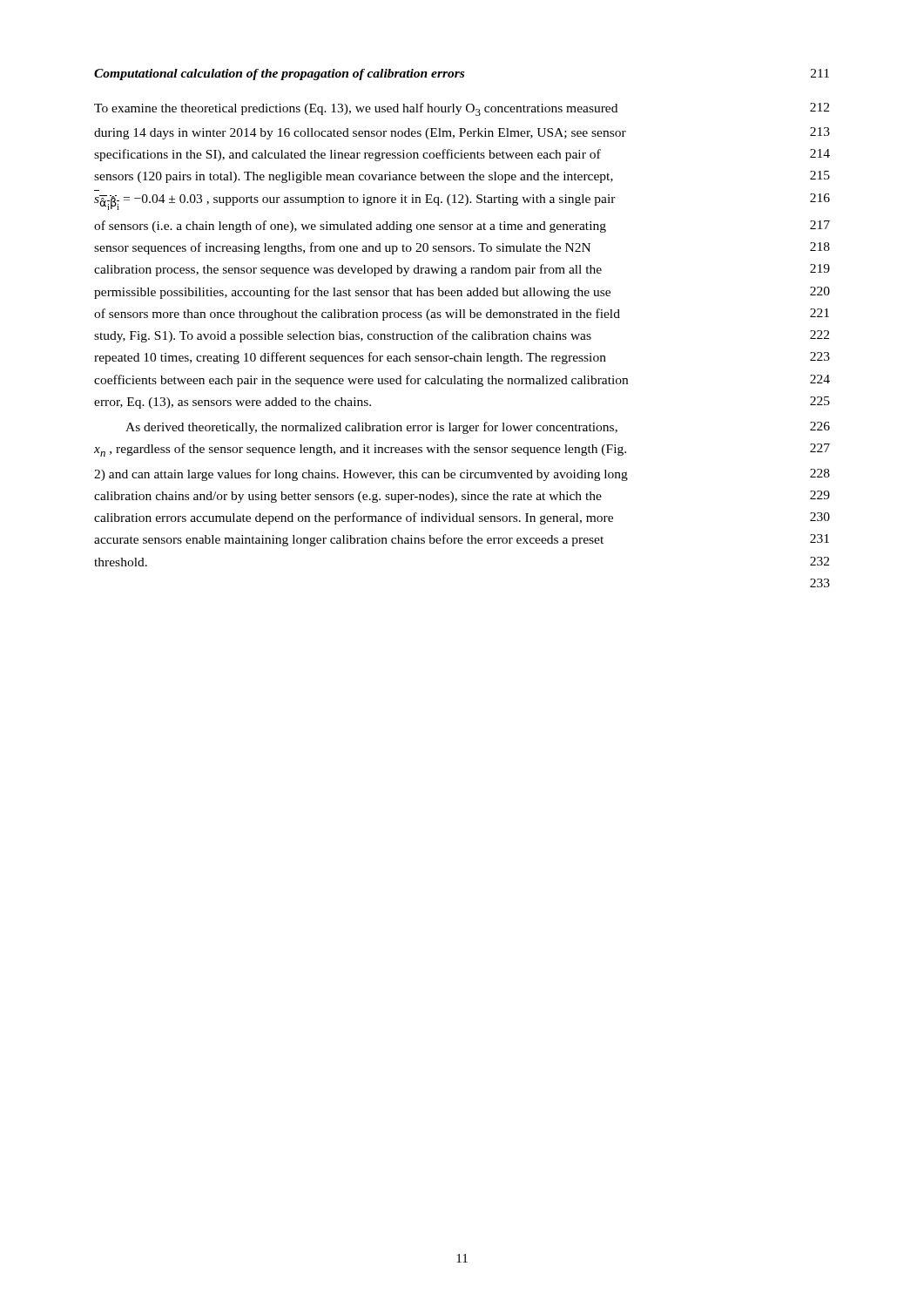Locate the text block containing "To examine the theoretical predictions"

click(x=462, y=254)
